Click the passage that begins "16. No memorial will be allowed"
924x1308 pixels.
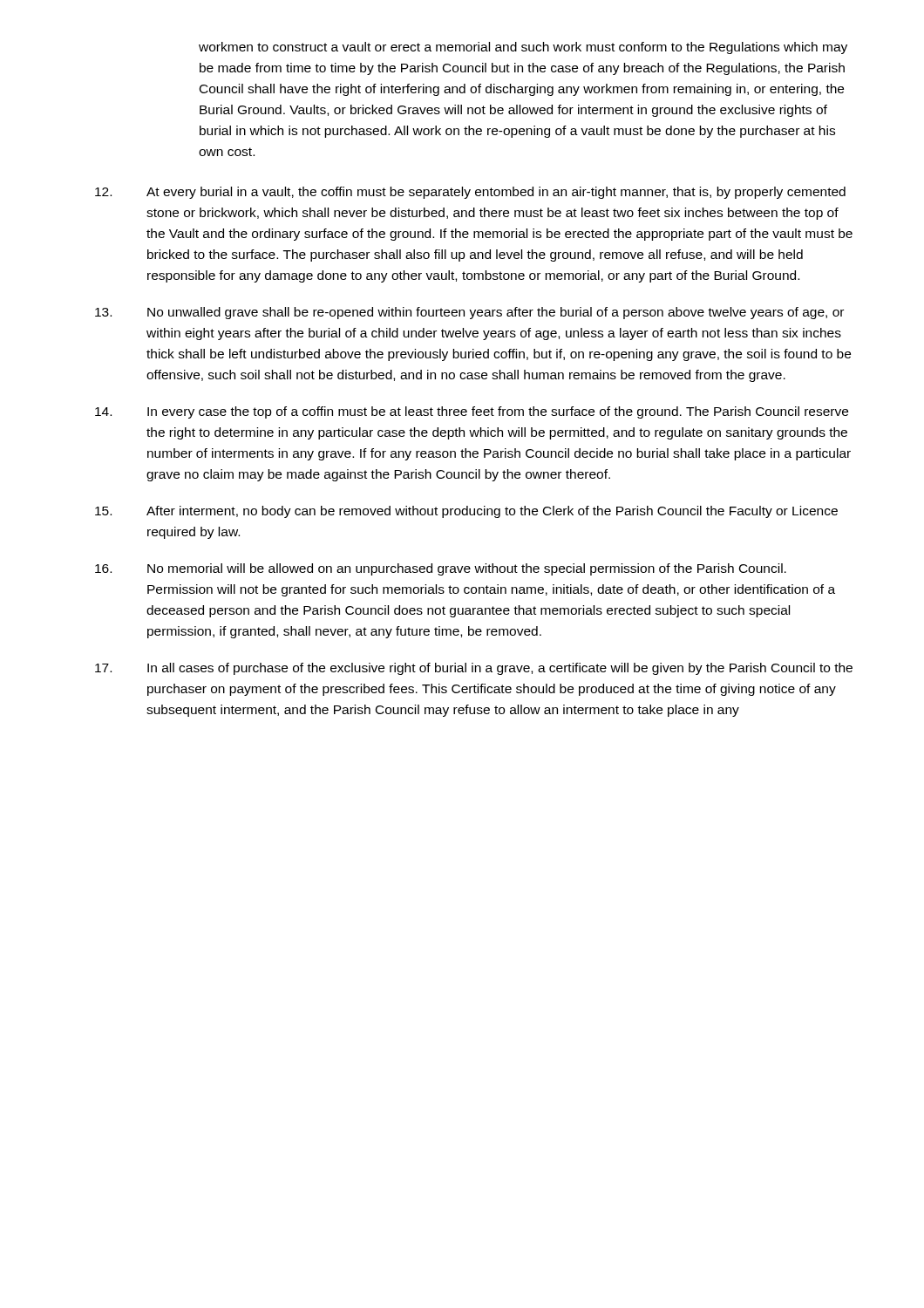point(475,600)
